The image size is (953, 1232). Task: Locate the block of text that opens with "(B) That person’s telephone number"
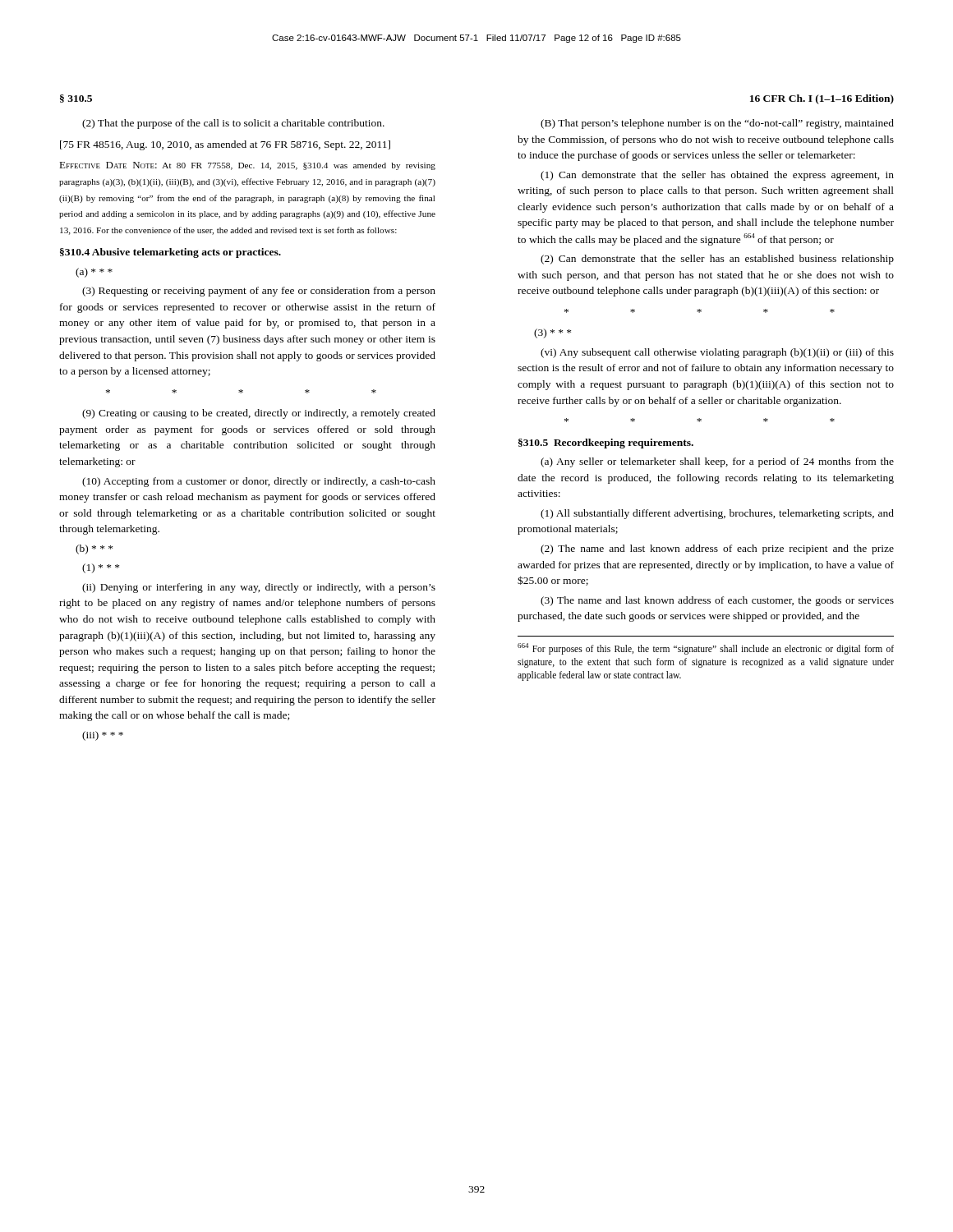point(706,139)
